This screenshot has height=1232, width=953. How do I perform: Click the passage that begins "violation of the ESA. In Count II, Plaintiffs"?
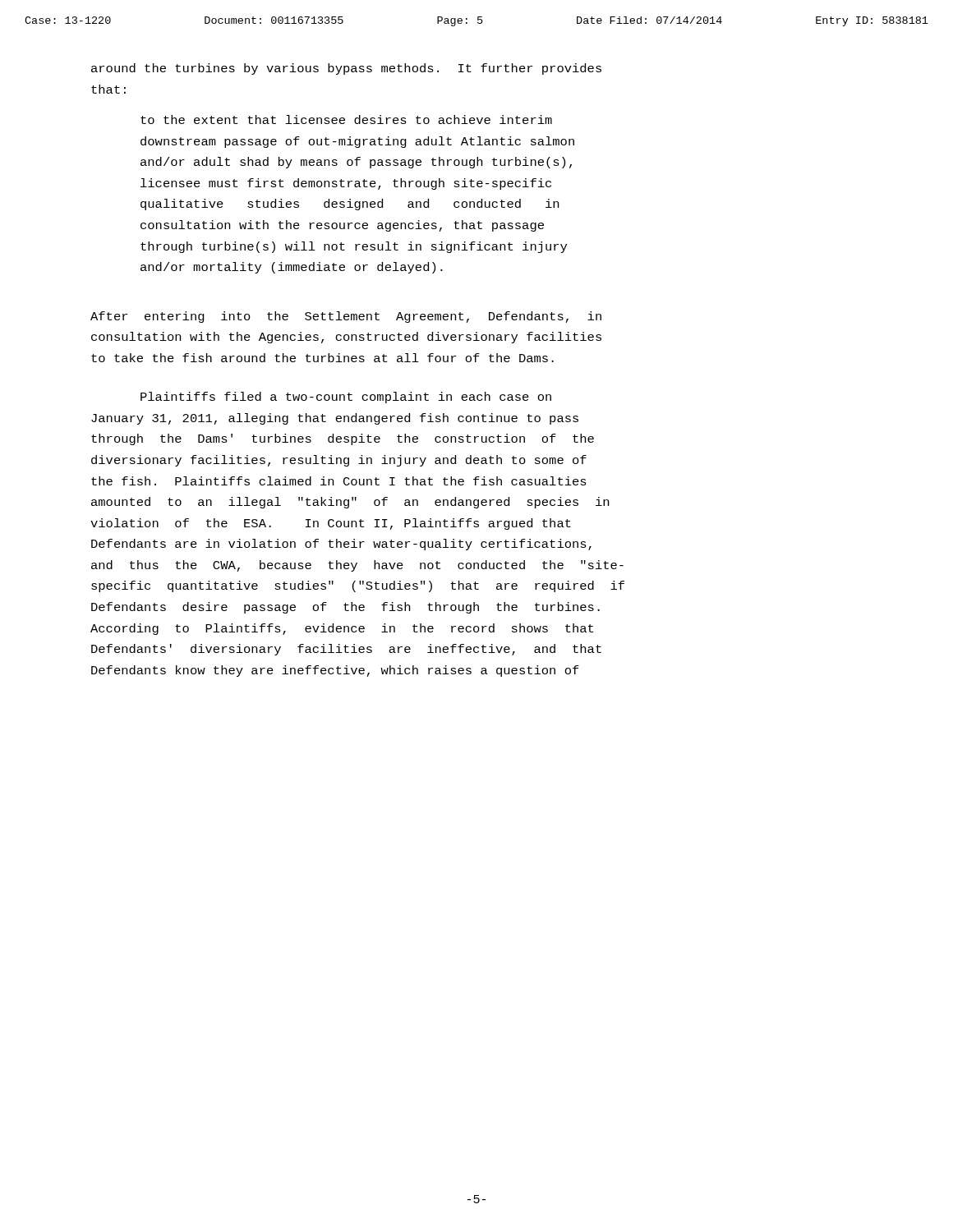331,524
